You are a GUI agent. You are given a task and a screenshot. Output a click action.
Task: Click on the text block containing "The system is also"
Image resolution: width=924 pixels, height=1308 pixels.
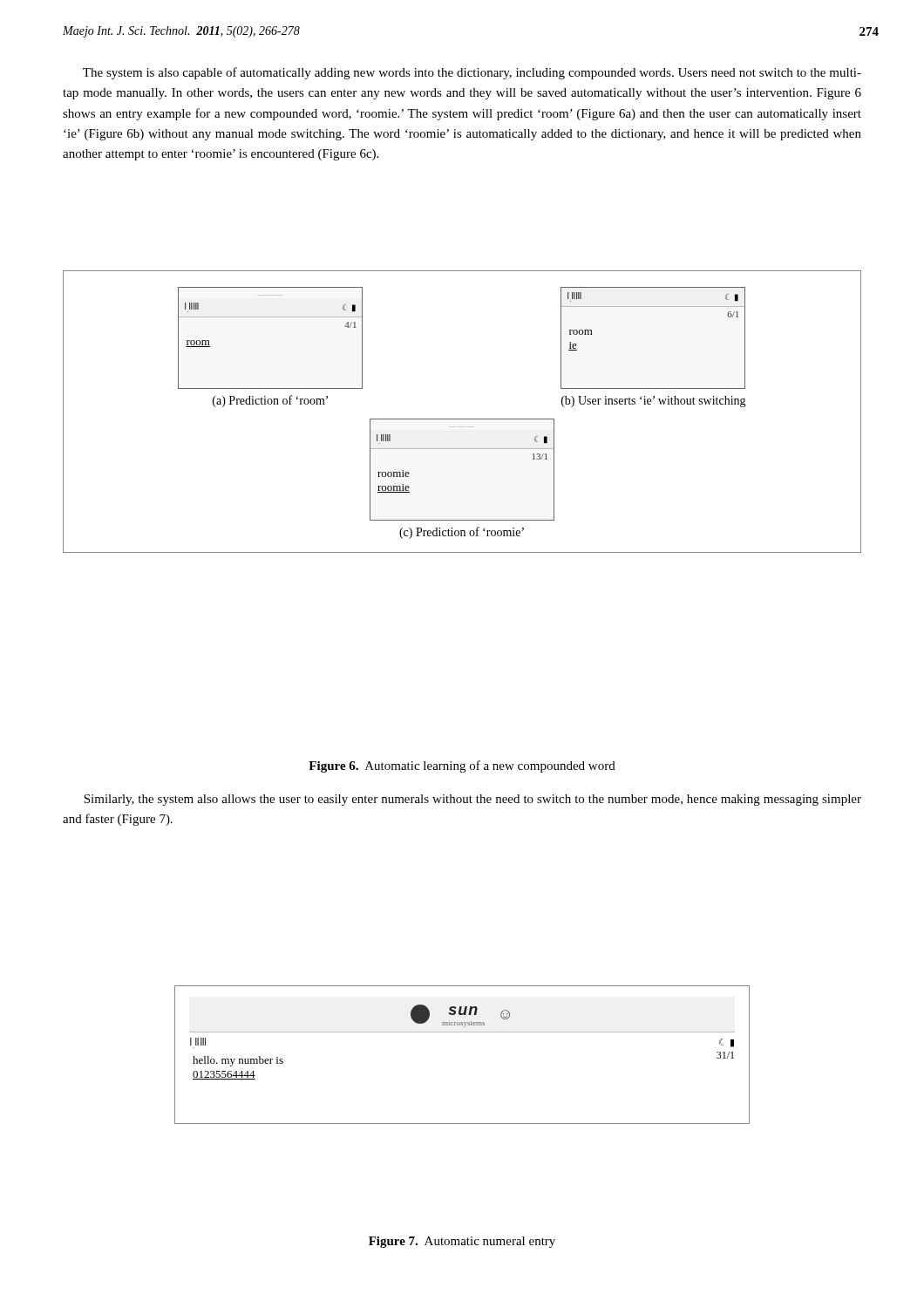click(x=462, y=113)
